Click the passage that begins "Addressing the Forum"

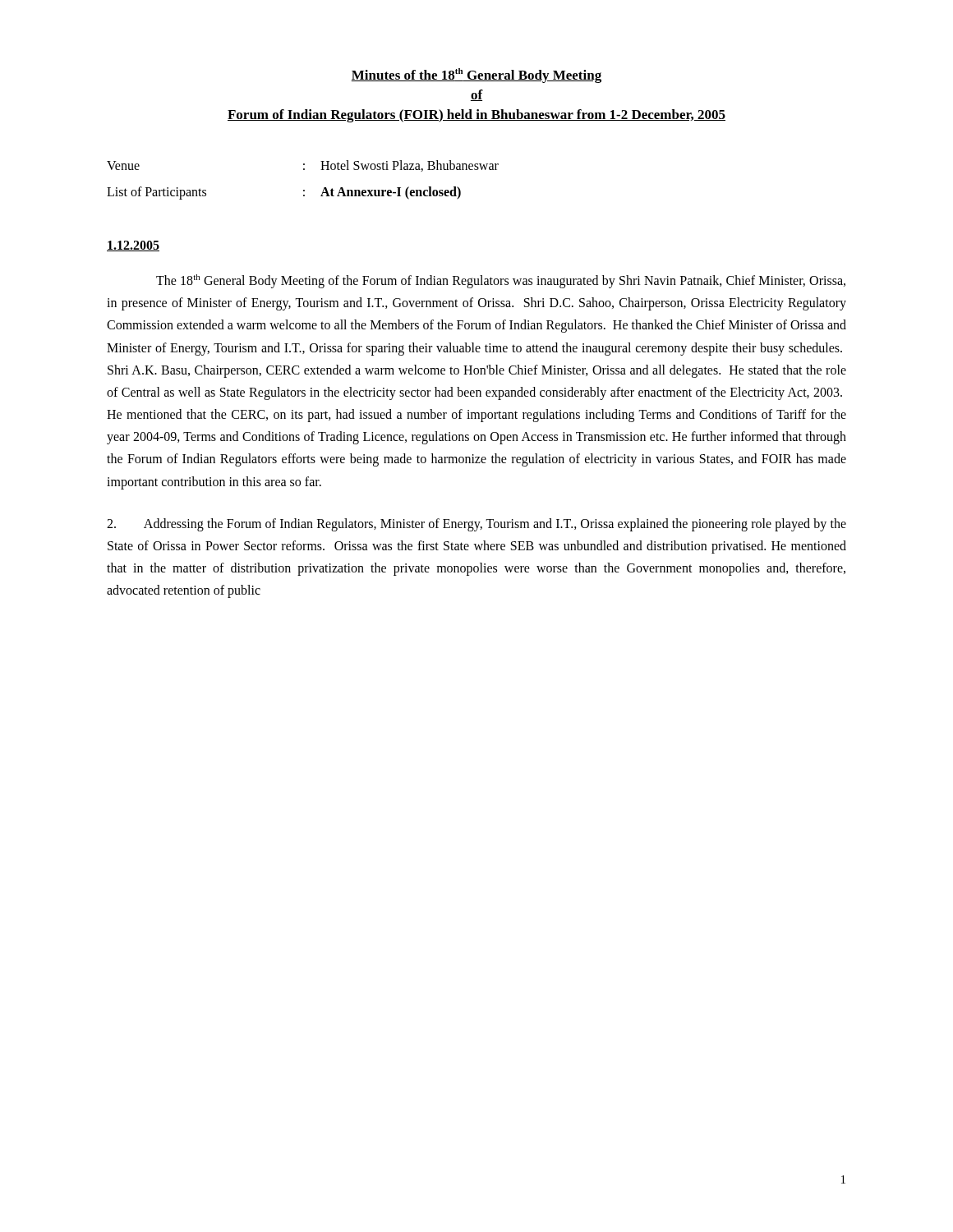(476, 557)
